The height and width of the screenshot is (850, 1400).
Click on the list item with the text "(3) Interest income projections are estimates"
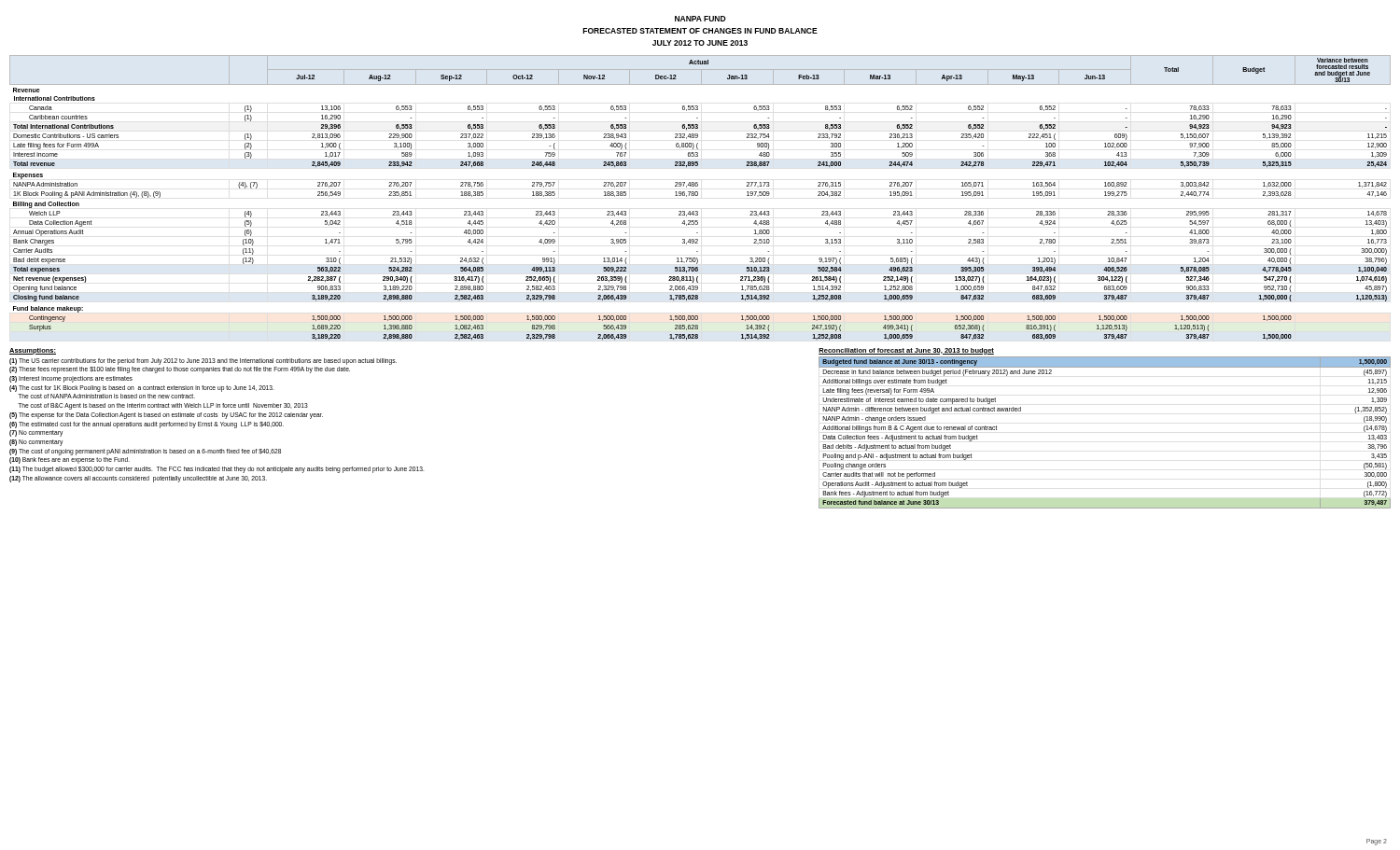[71, 378]
